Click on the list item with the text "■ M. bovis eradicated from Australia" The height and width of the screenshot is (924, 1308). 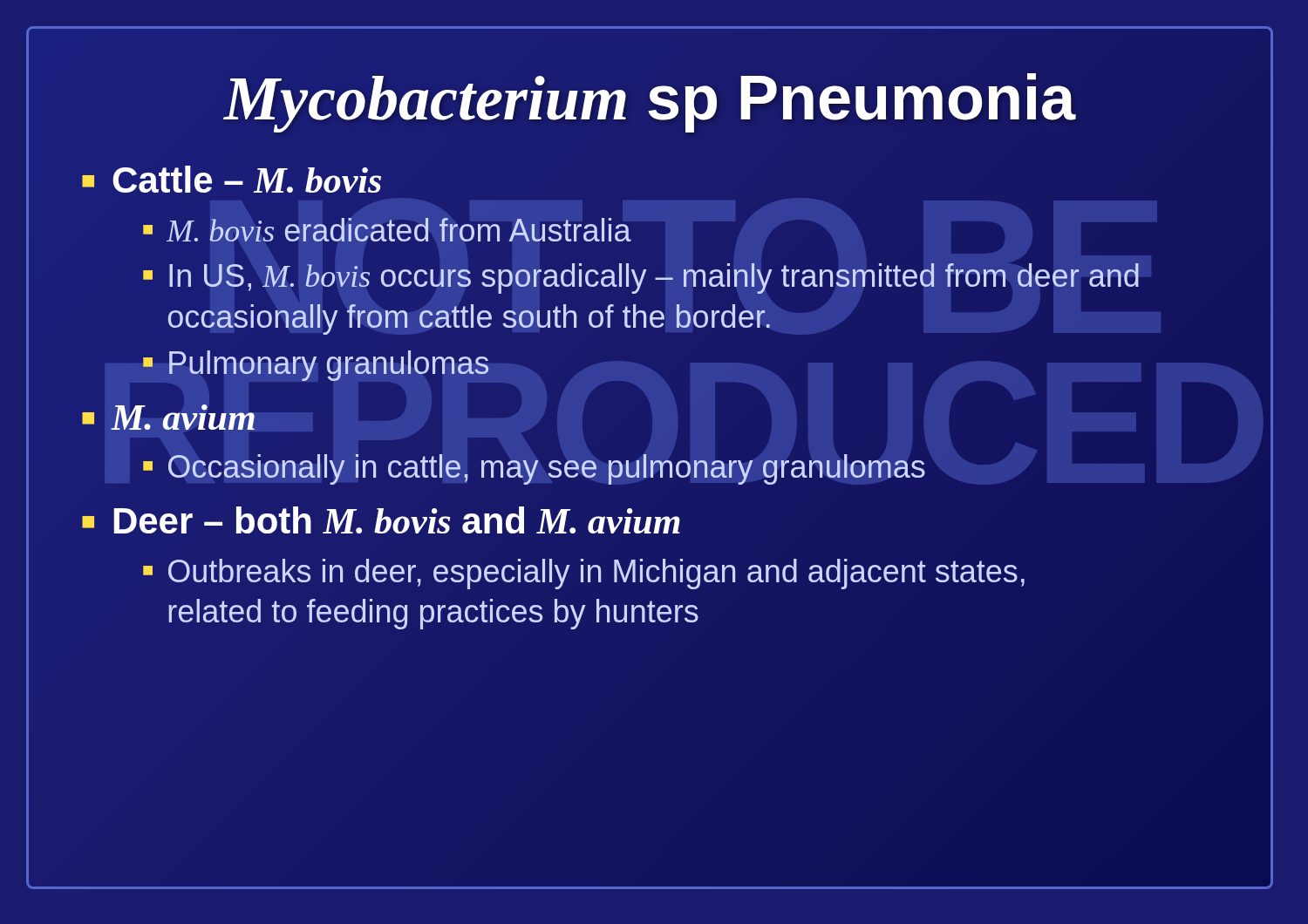tap(387, 231)
